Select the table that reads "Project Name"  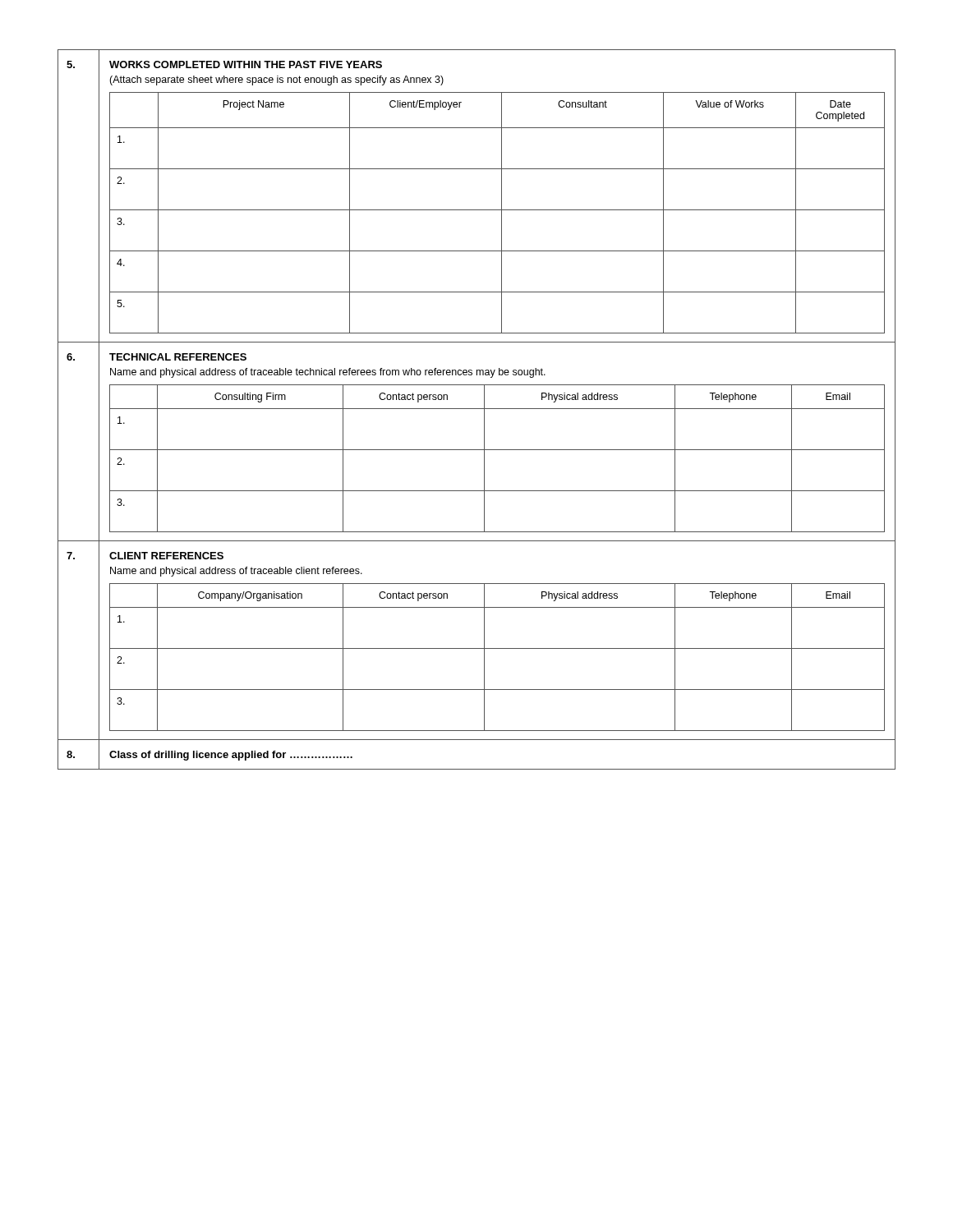pyautogui.click(x=476, y=196)
